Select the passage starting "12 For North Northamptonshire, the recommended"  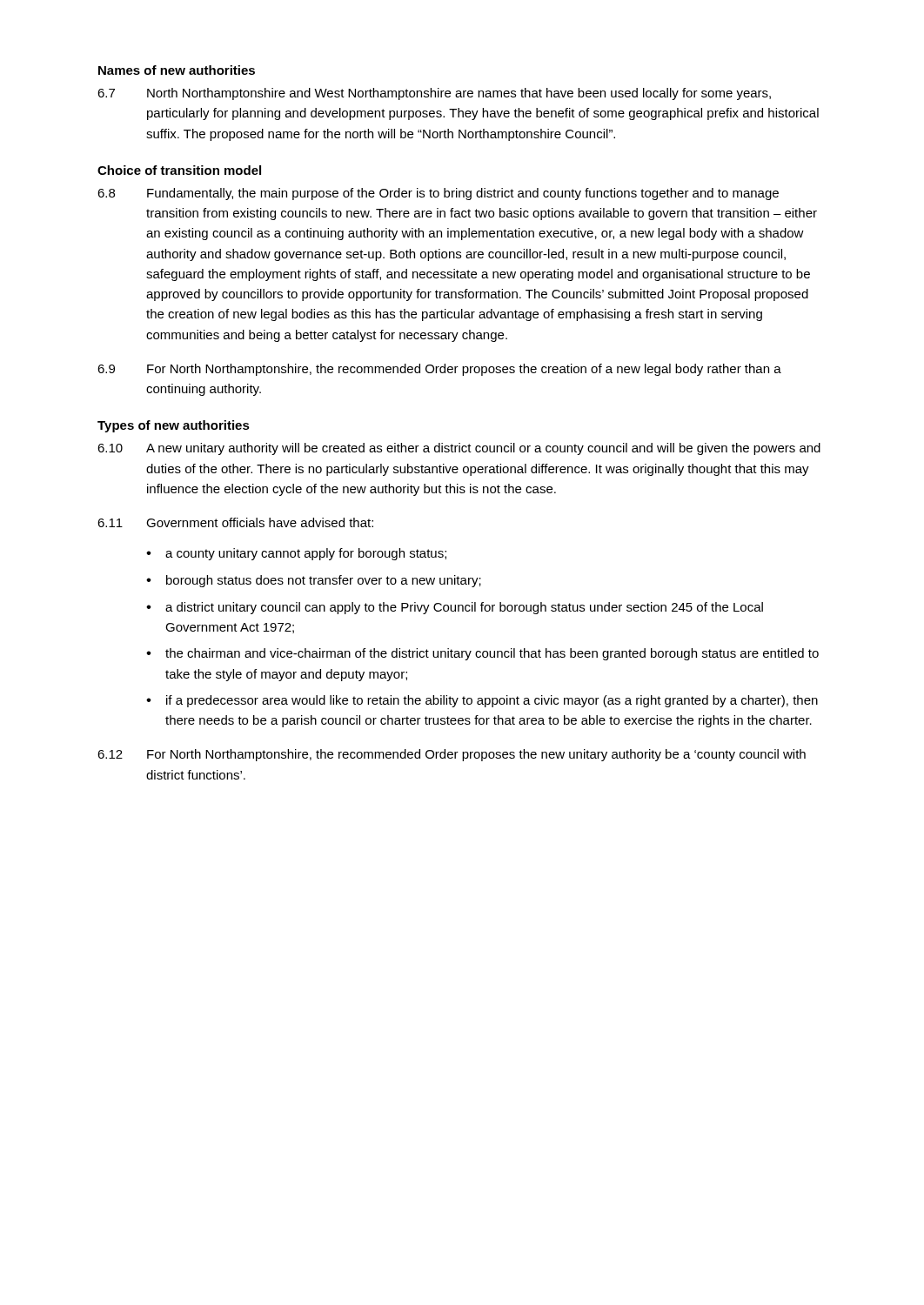(462, 764)
